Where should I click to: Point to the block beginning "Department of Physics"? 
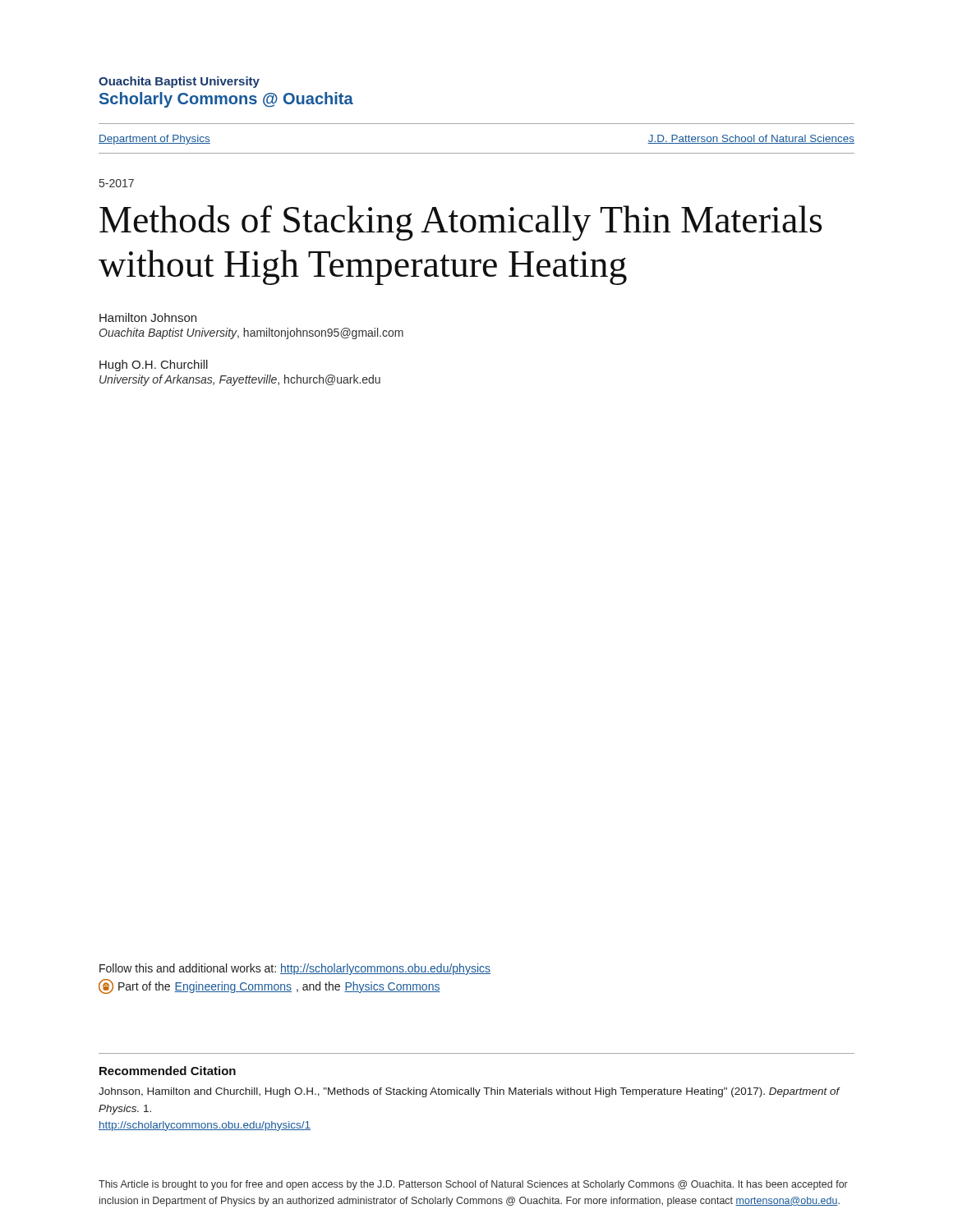(149, 139)
